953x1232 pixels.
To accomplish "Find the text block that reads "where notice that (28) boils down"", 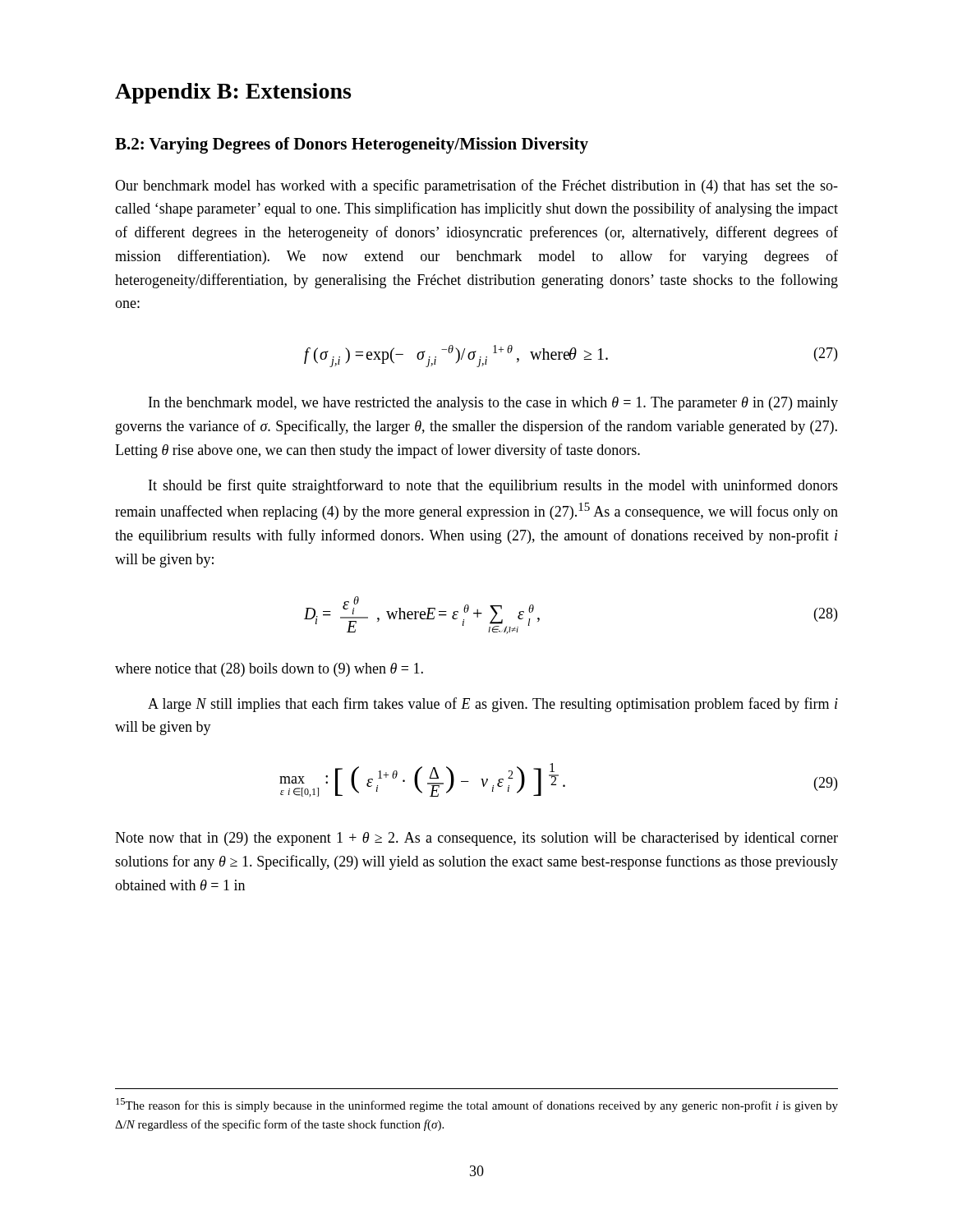I will (x=269, y=668).
